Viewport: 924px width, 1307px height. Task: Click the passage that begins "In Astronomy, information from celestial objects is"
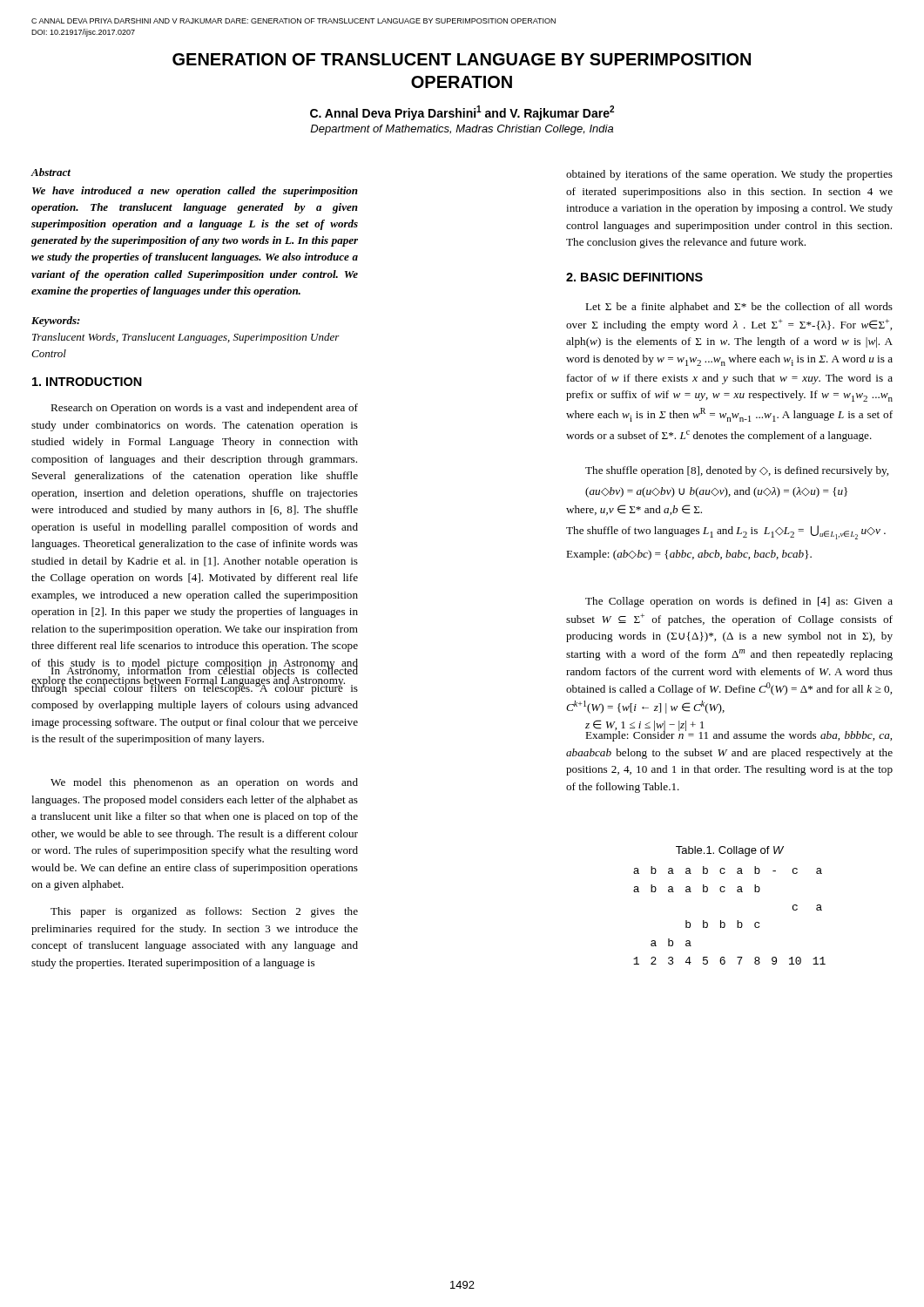click(x=195, y=705)
